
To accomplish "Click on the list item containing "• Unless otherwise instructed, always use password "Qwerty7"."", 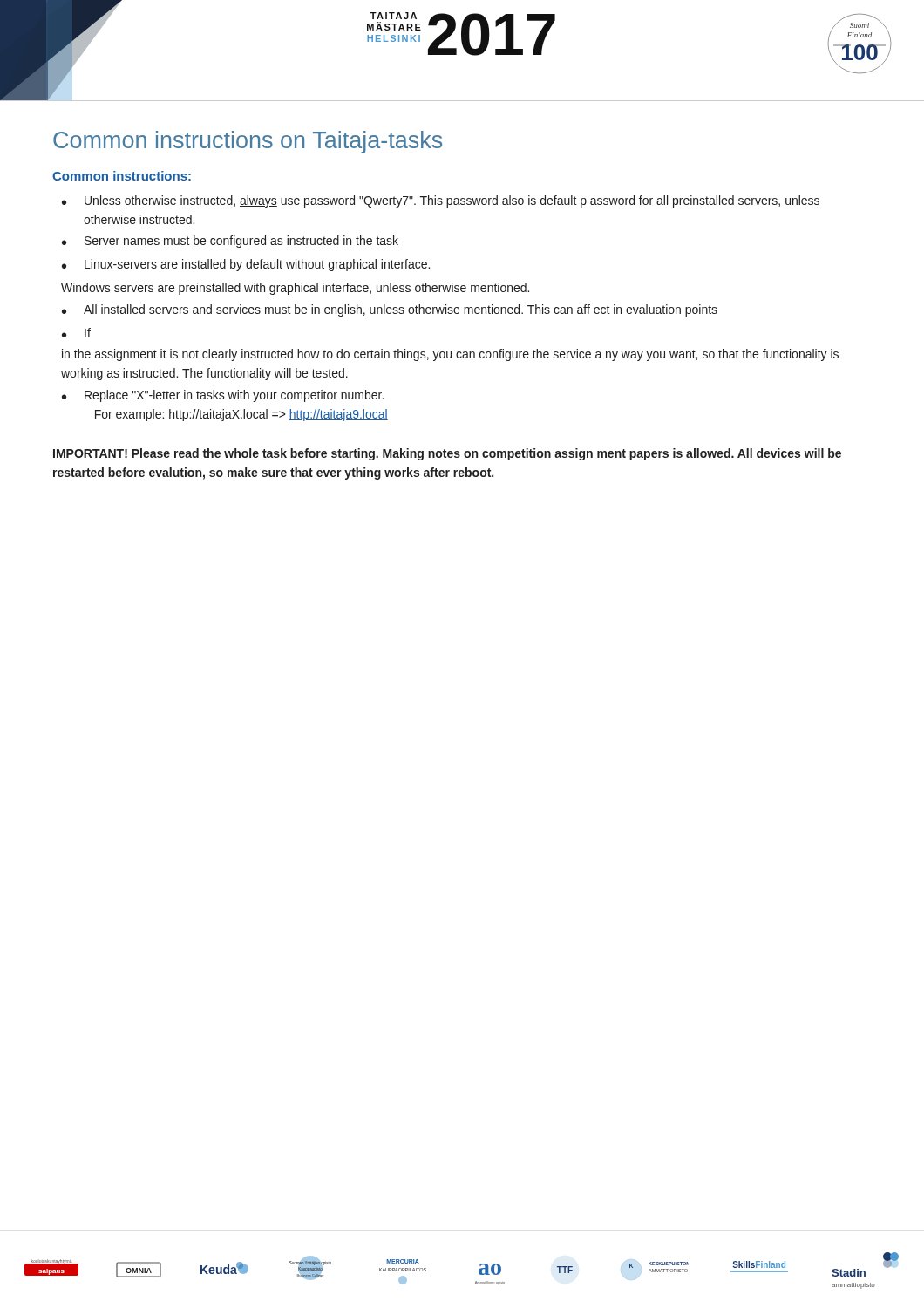I will tap(466, 211).
